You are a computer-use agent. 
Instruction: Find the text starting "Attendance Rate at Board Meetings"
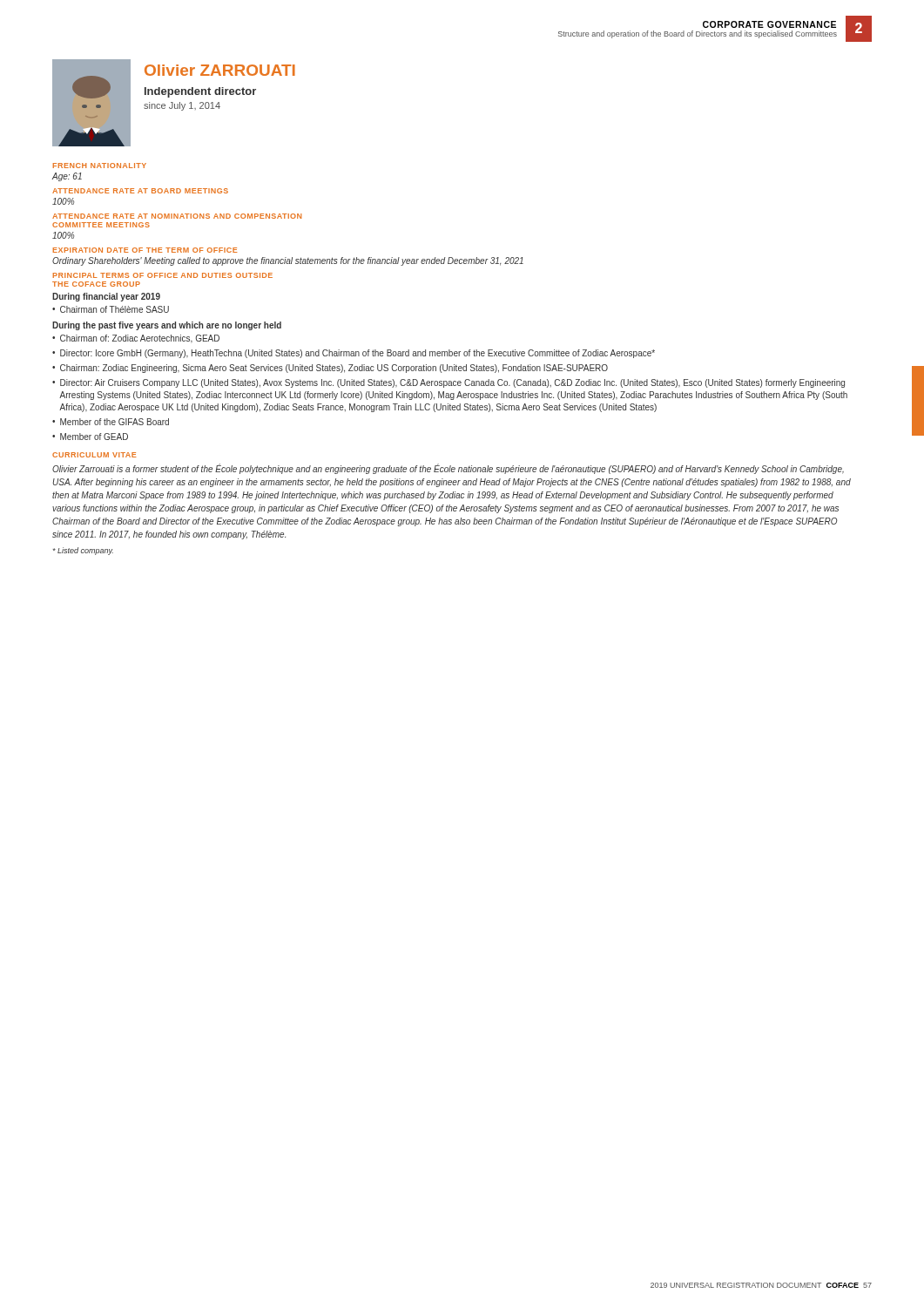[x=141, y=191]
